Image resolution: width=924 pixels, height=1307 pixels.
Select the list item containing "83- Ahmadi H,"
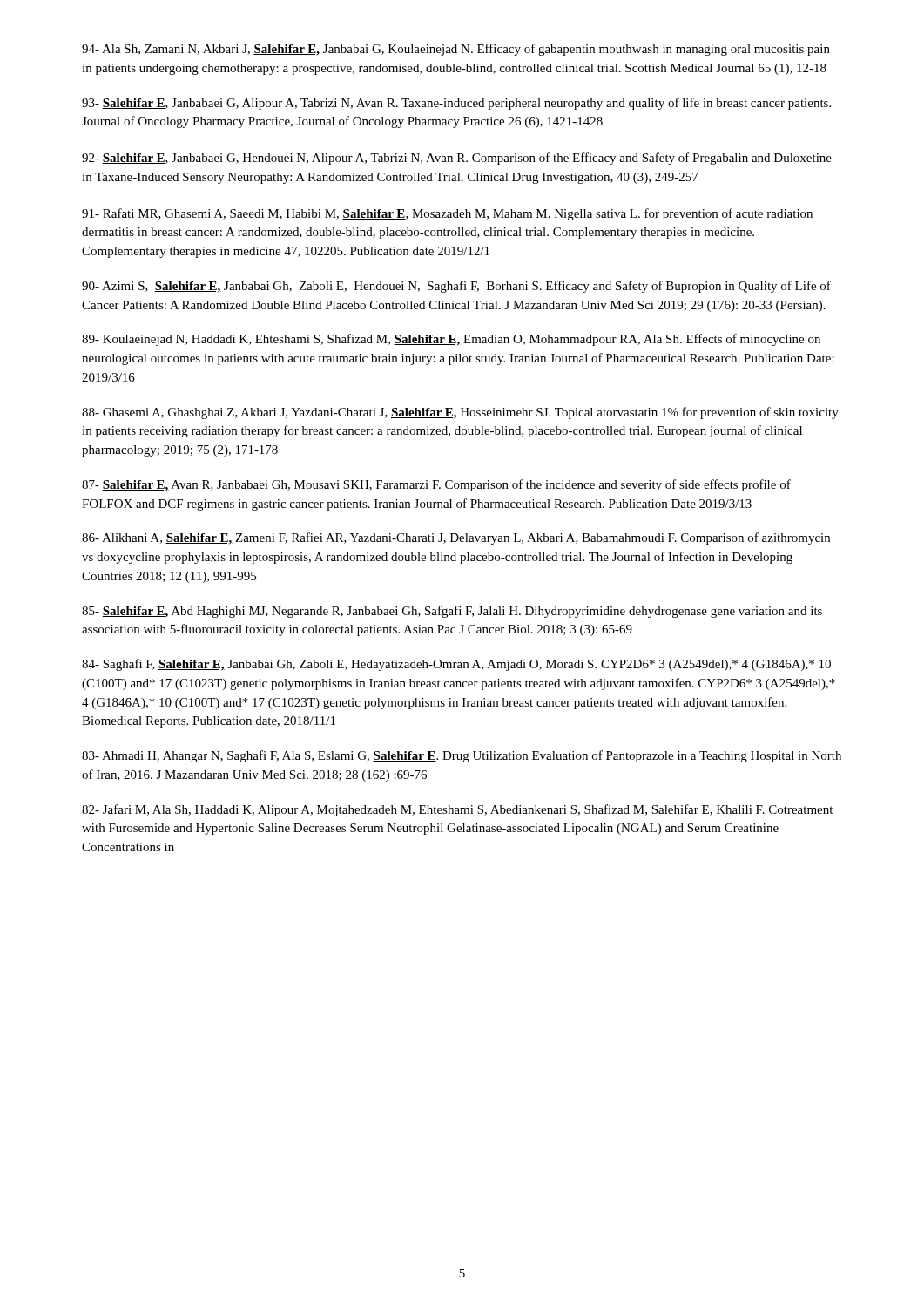click(462, 765)
